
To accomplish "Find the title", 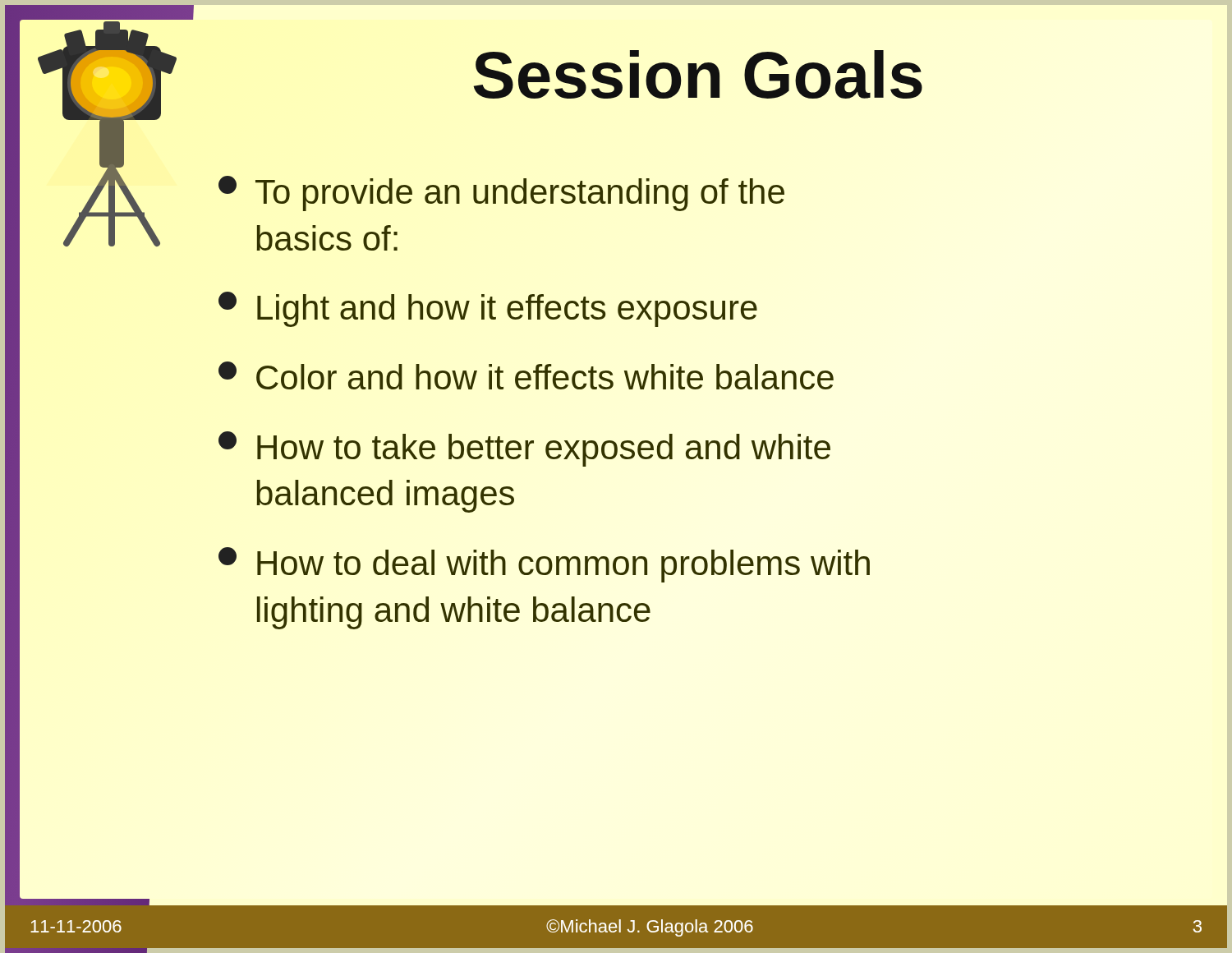I will [x=698, y=76].
